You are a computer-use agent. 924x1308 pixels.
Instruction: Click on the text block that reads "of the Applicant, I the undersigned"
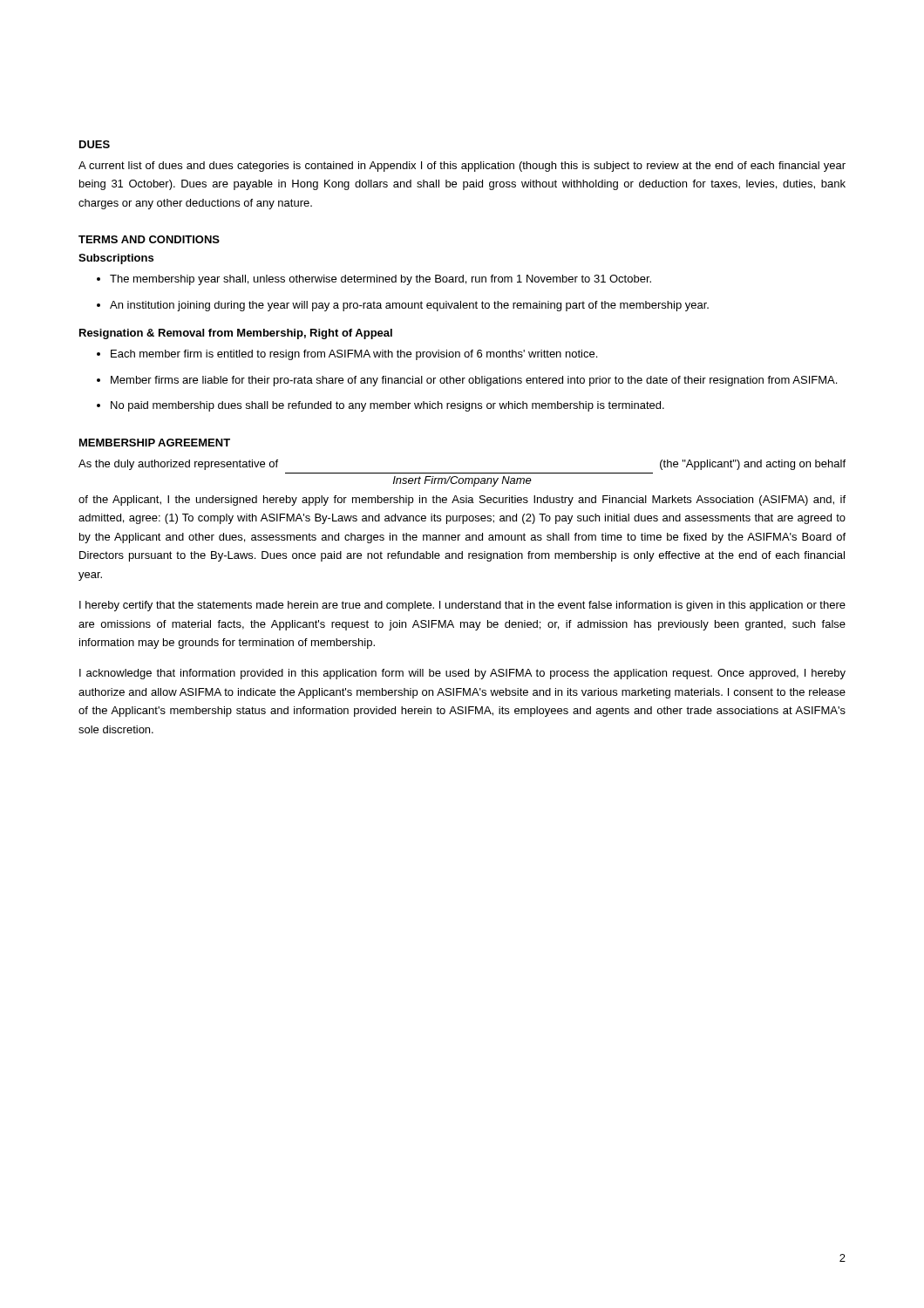pos(462,537)
